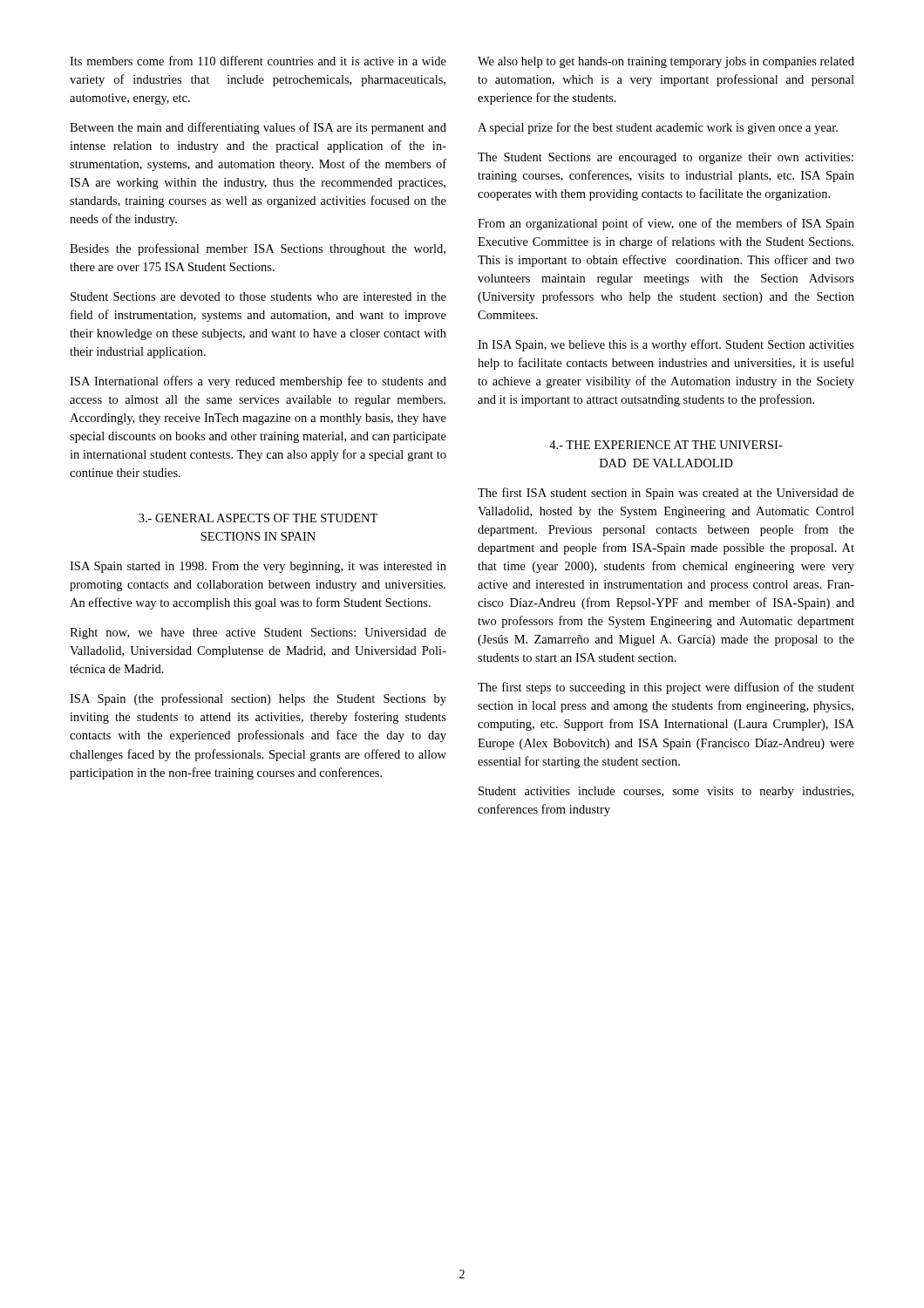
Task: Find the text block that reads "The first steps to succeeding in this"
Action: pos(666,724)
